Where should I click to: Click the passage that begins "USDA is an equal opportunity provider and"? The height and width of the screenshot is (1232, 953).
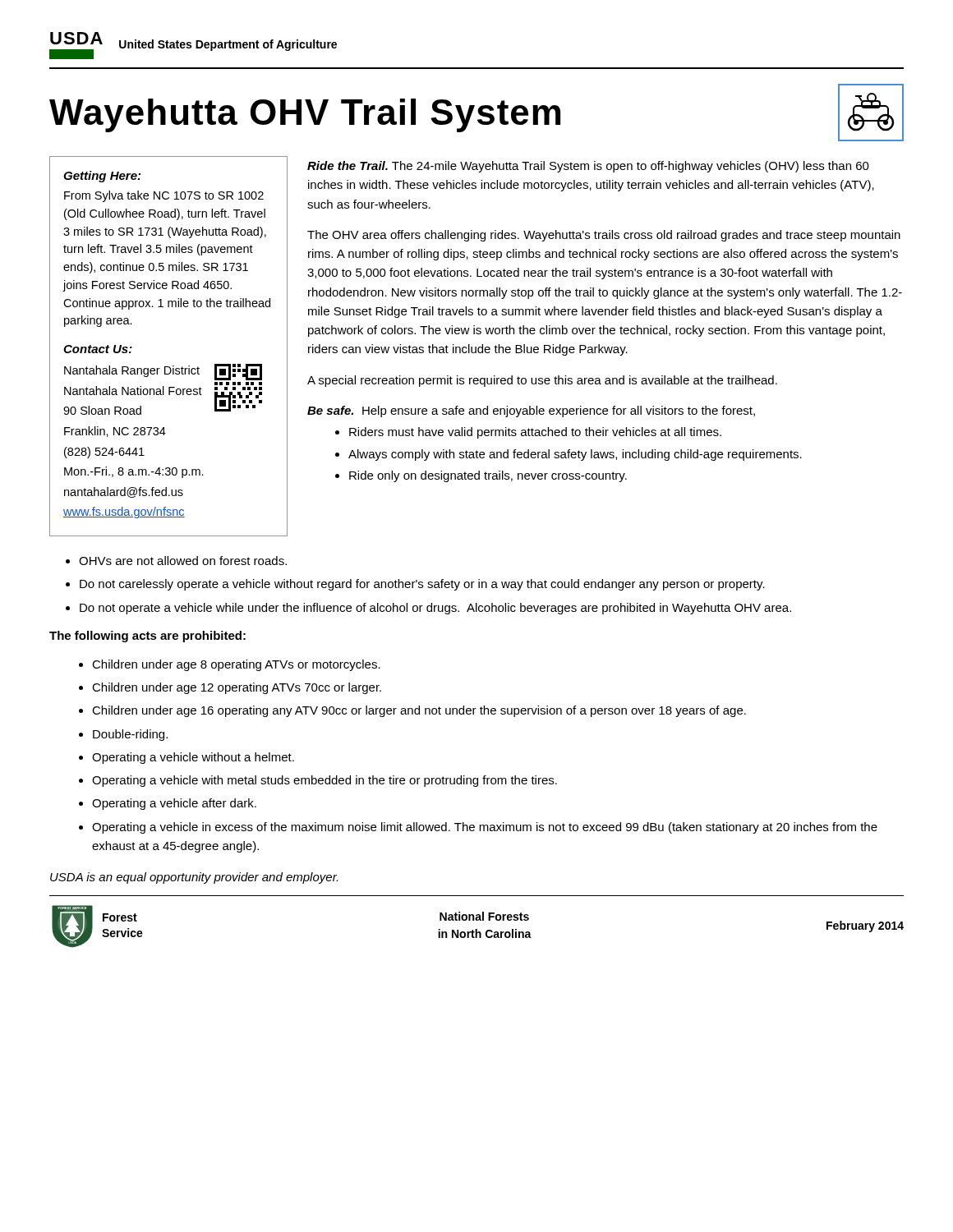(194, 877)
